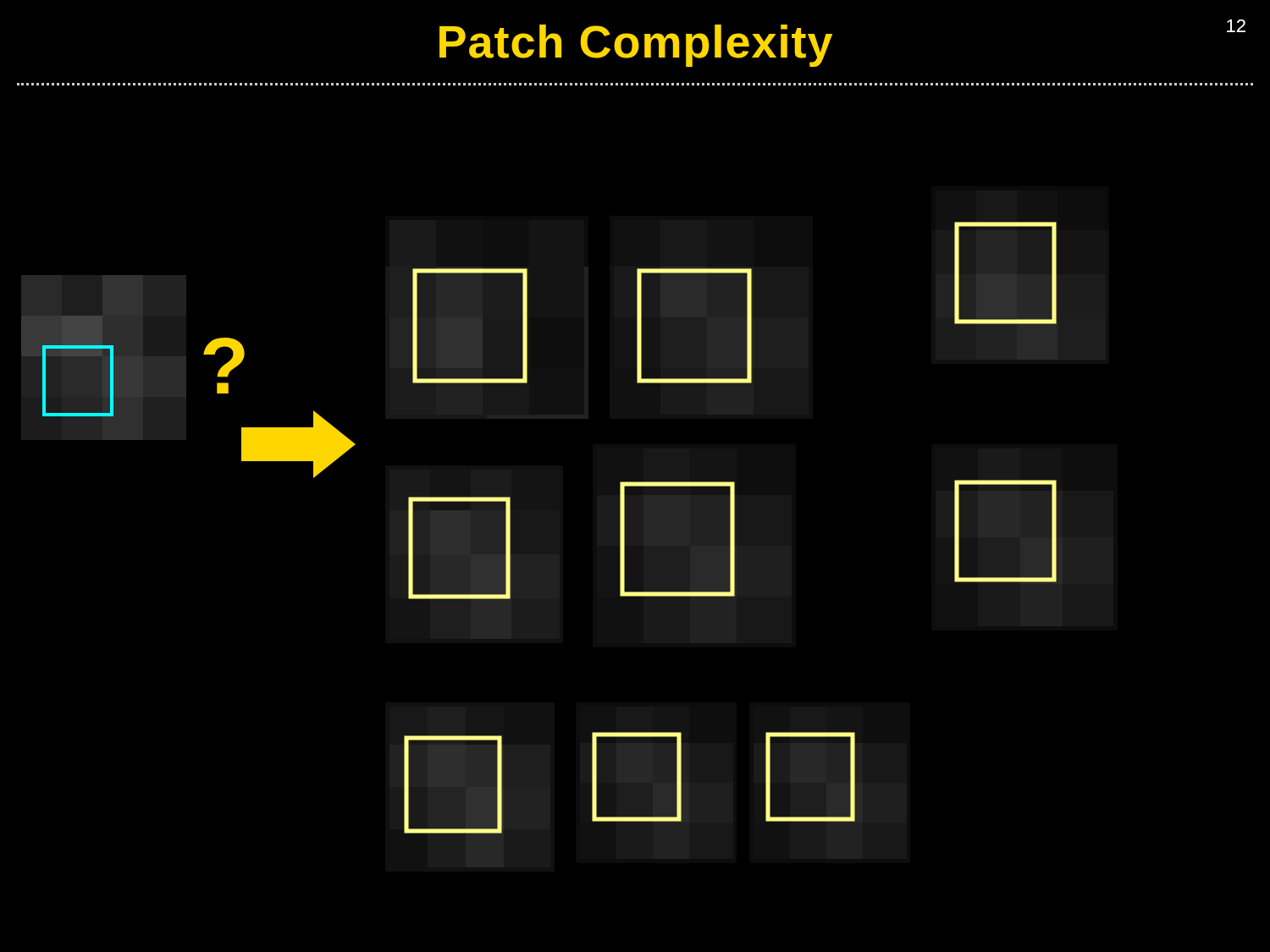The height and width of the screenshot is (952, 1270).
Task: Select the illustration
Action: point(635,523)
